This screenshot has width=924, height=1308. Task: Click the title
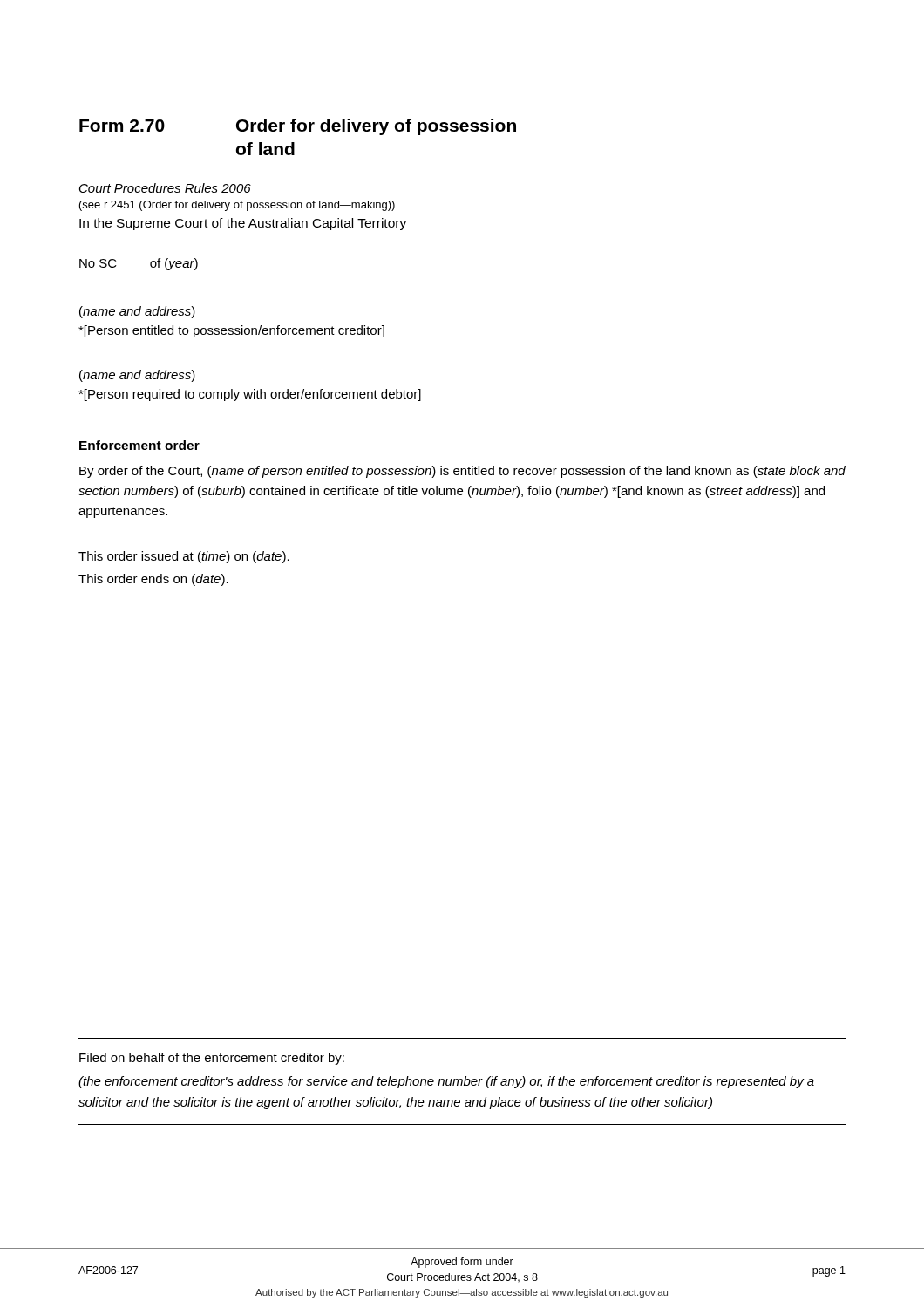pos(298,137)
